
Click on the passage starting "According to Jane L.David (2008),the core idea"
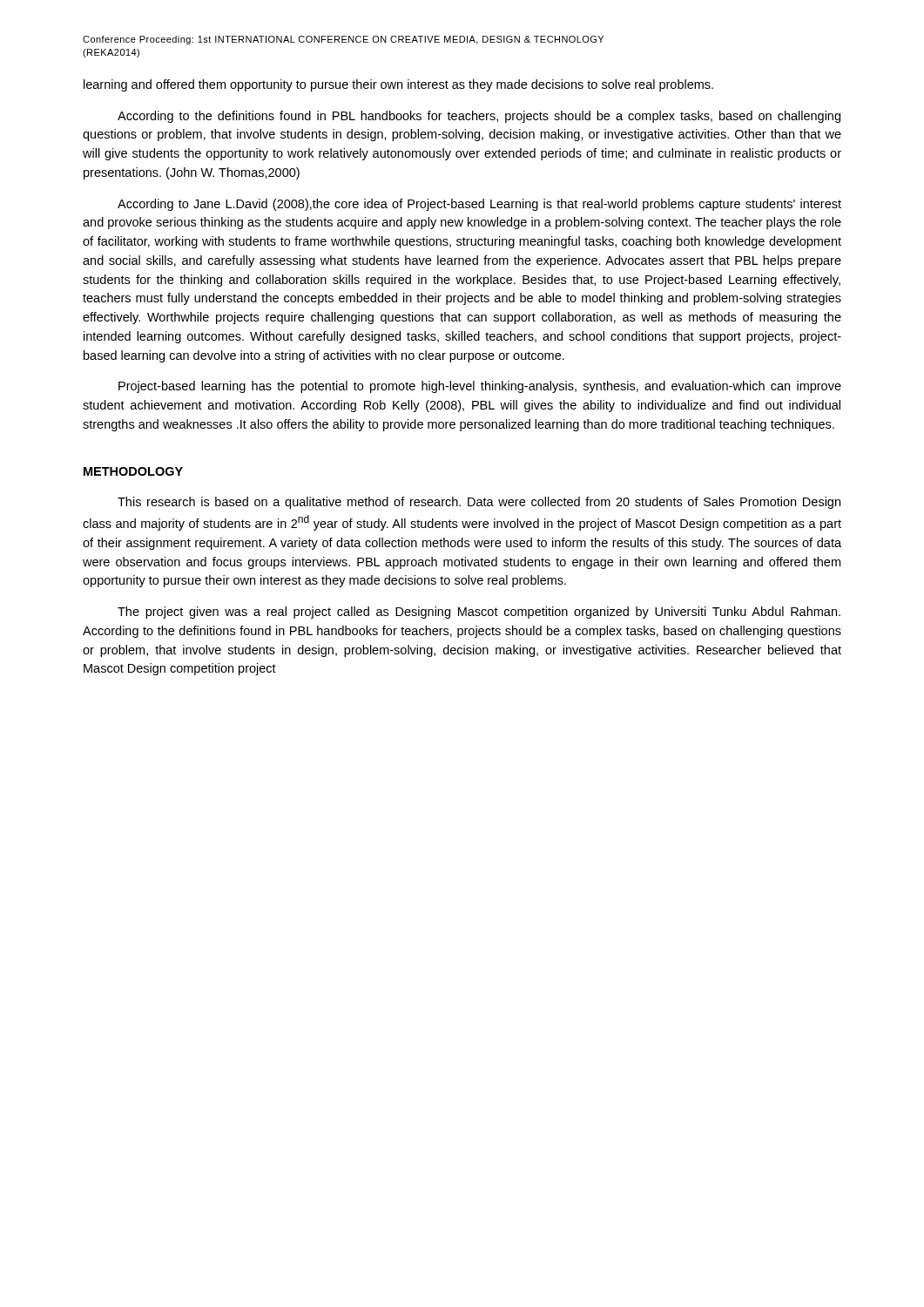click(462, 280)
